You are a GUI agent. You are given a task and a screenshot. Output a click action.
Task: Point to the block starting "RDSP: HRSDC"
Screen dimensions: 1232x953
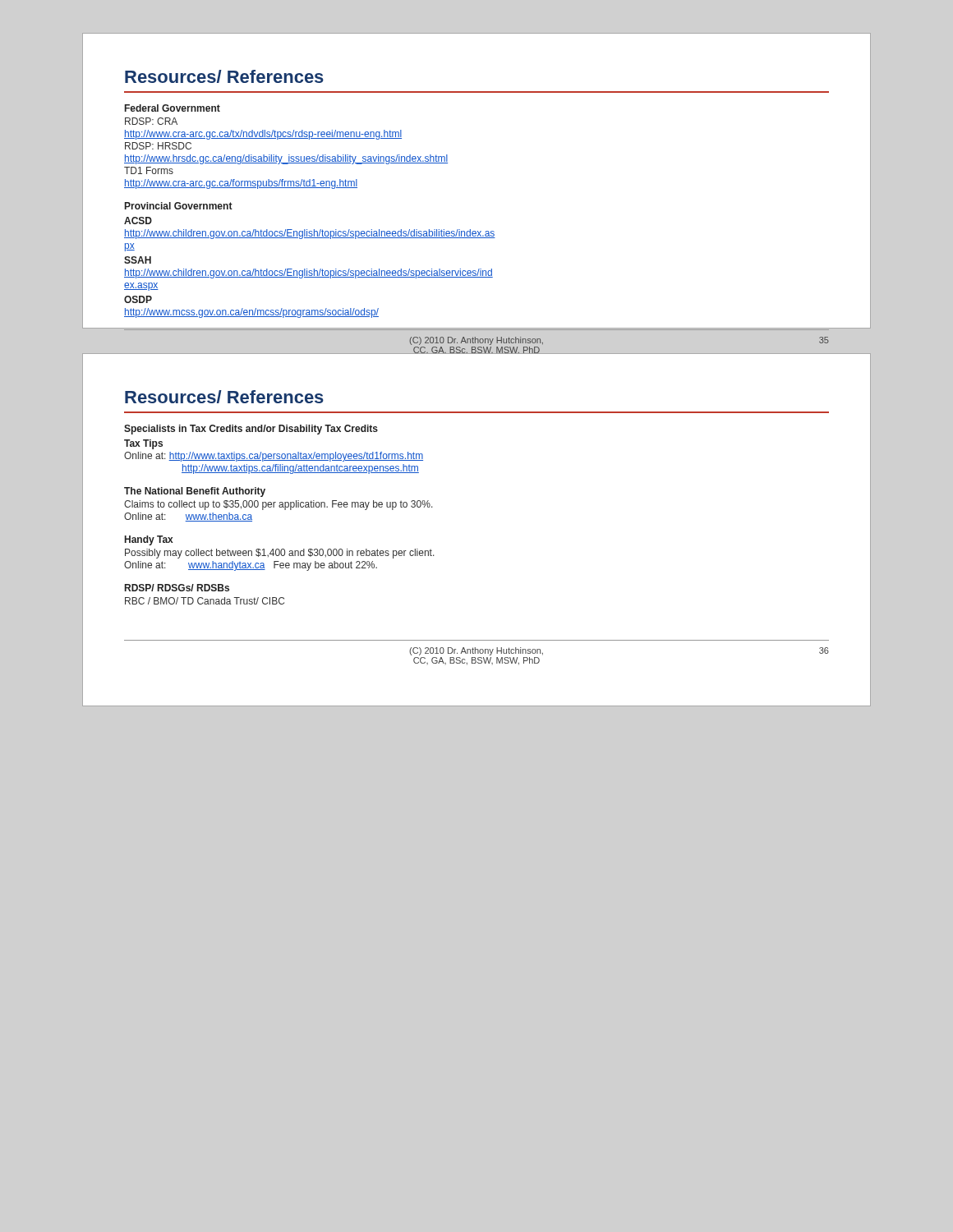click(158, 146)
